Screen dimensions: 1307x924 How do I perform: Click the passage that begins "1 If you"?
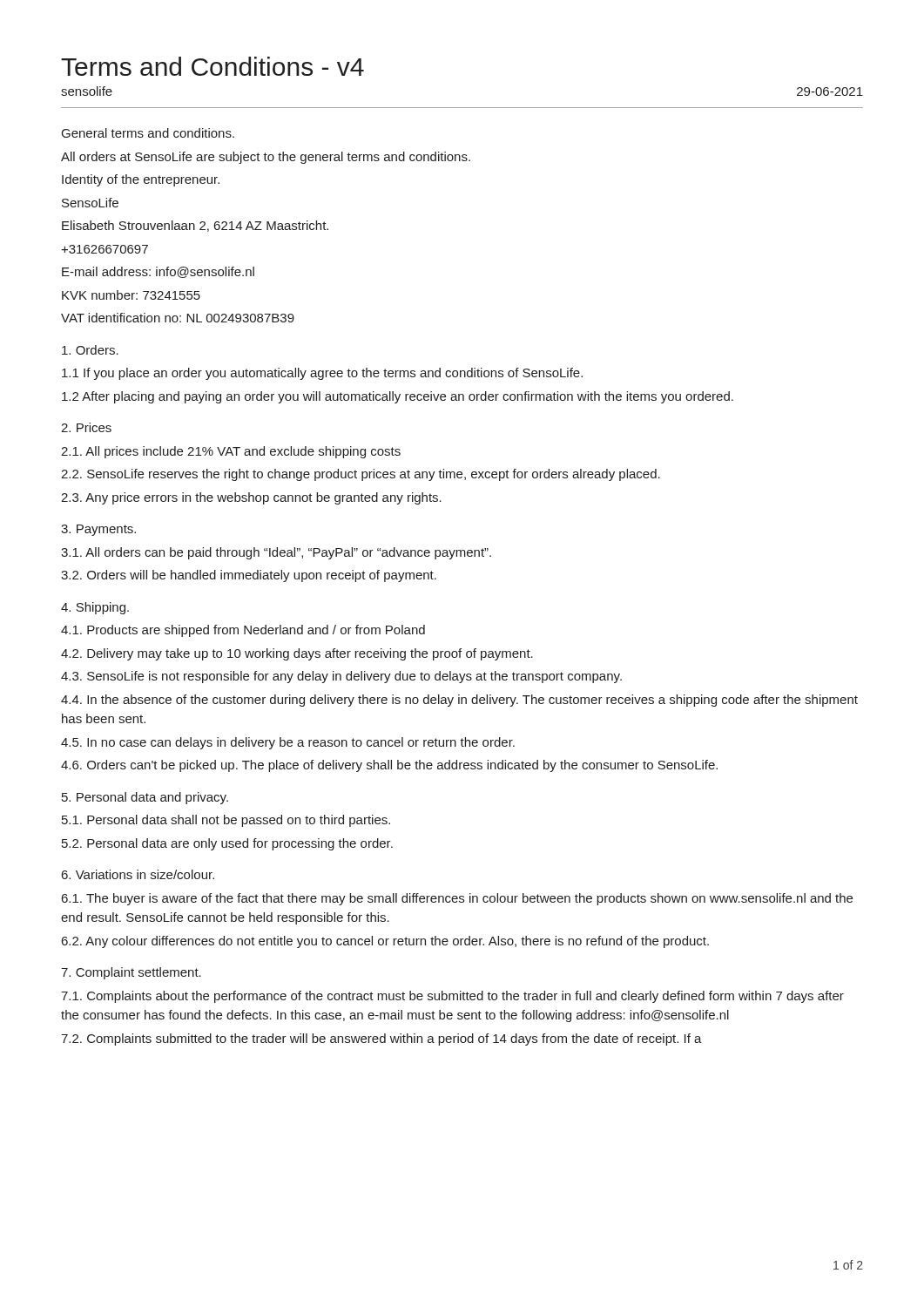point(322,372)
